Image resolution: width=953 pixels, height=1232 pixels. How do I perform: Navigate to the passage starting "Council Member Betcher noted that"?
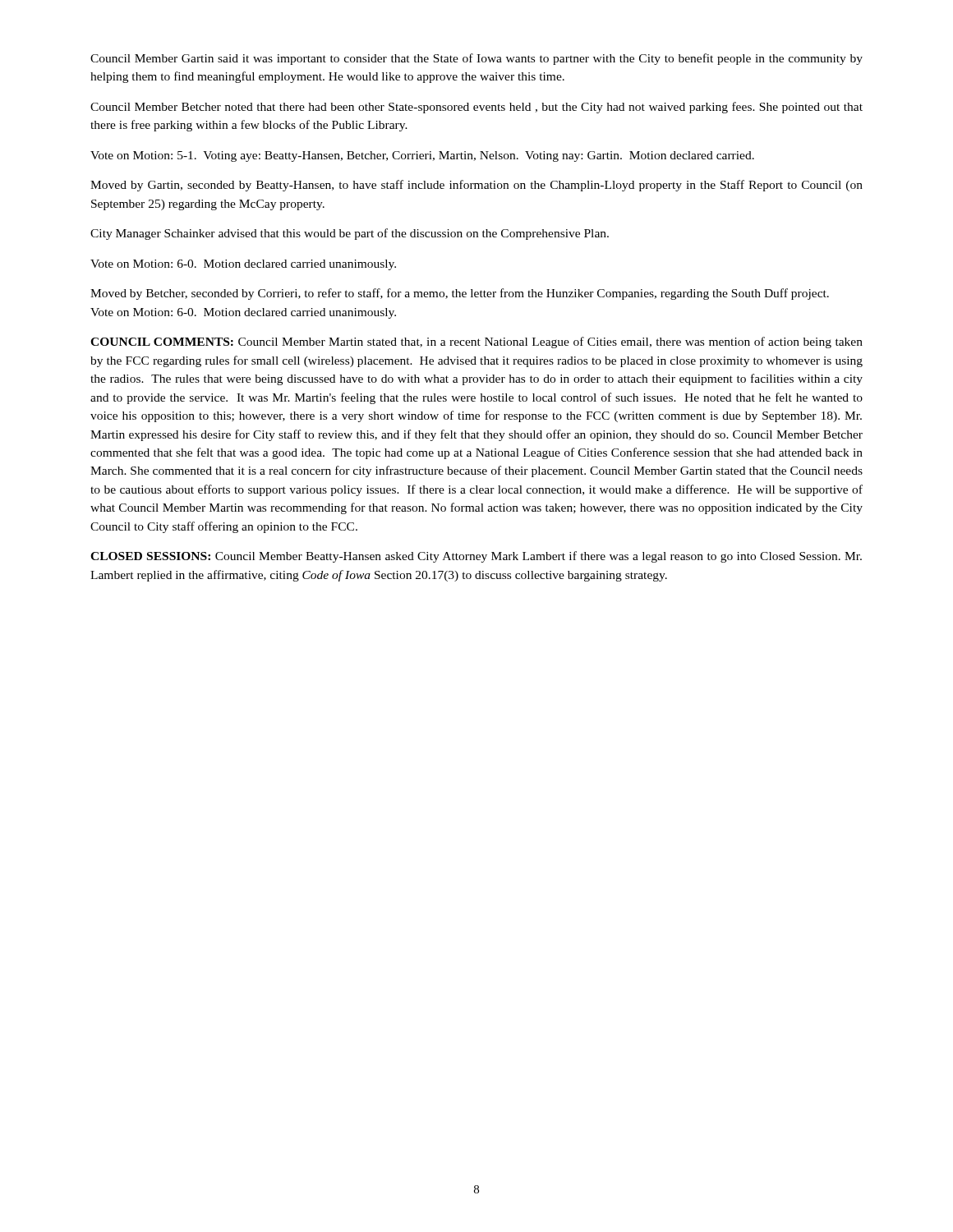click(476, 116)
